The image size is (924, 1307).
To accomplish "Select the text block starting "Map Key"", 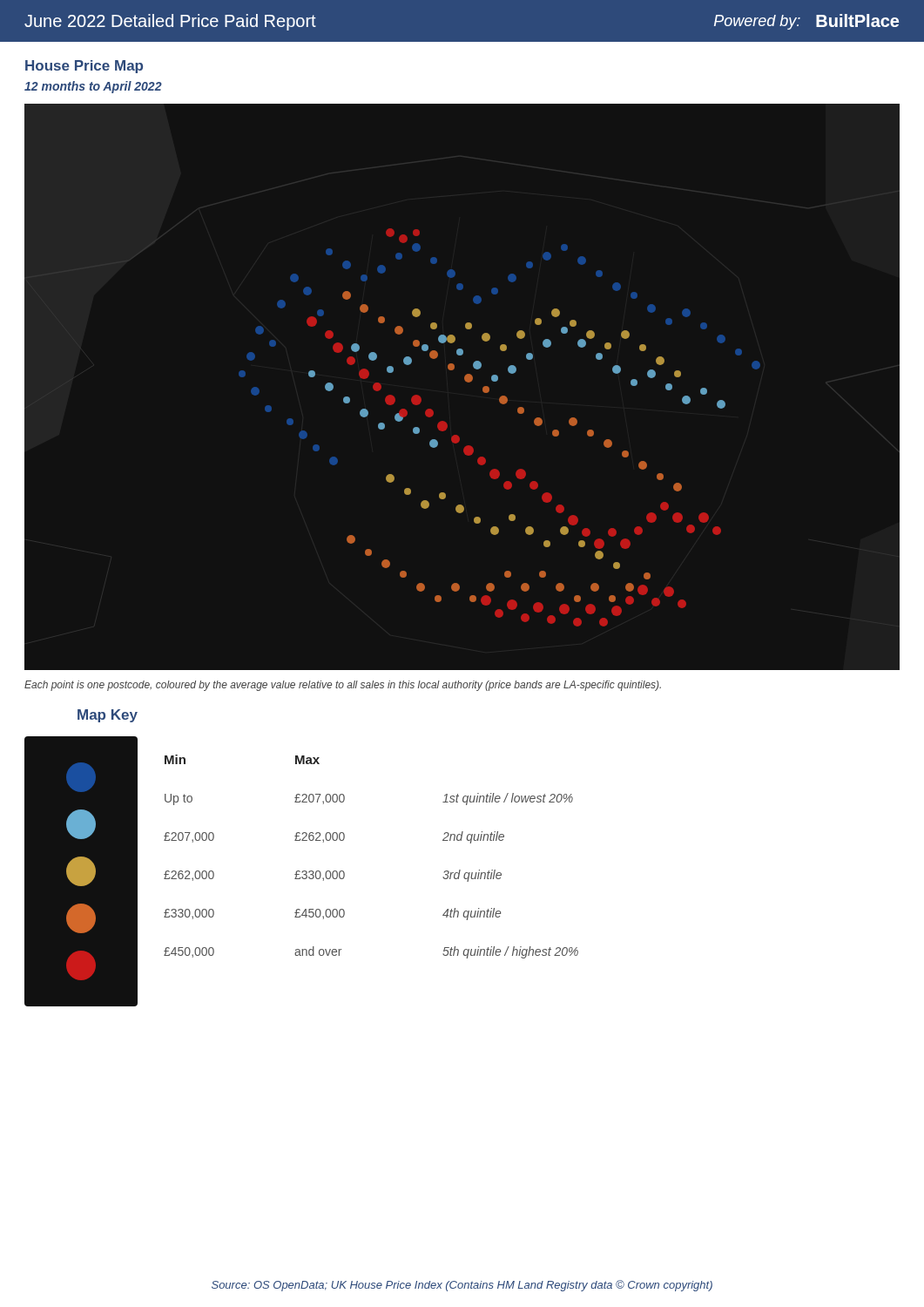I will (107, 715).
